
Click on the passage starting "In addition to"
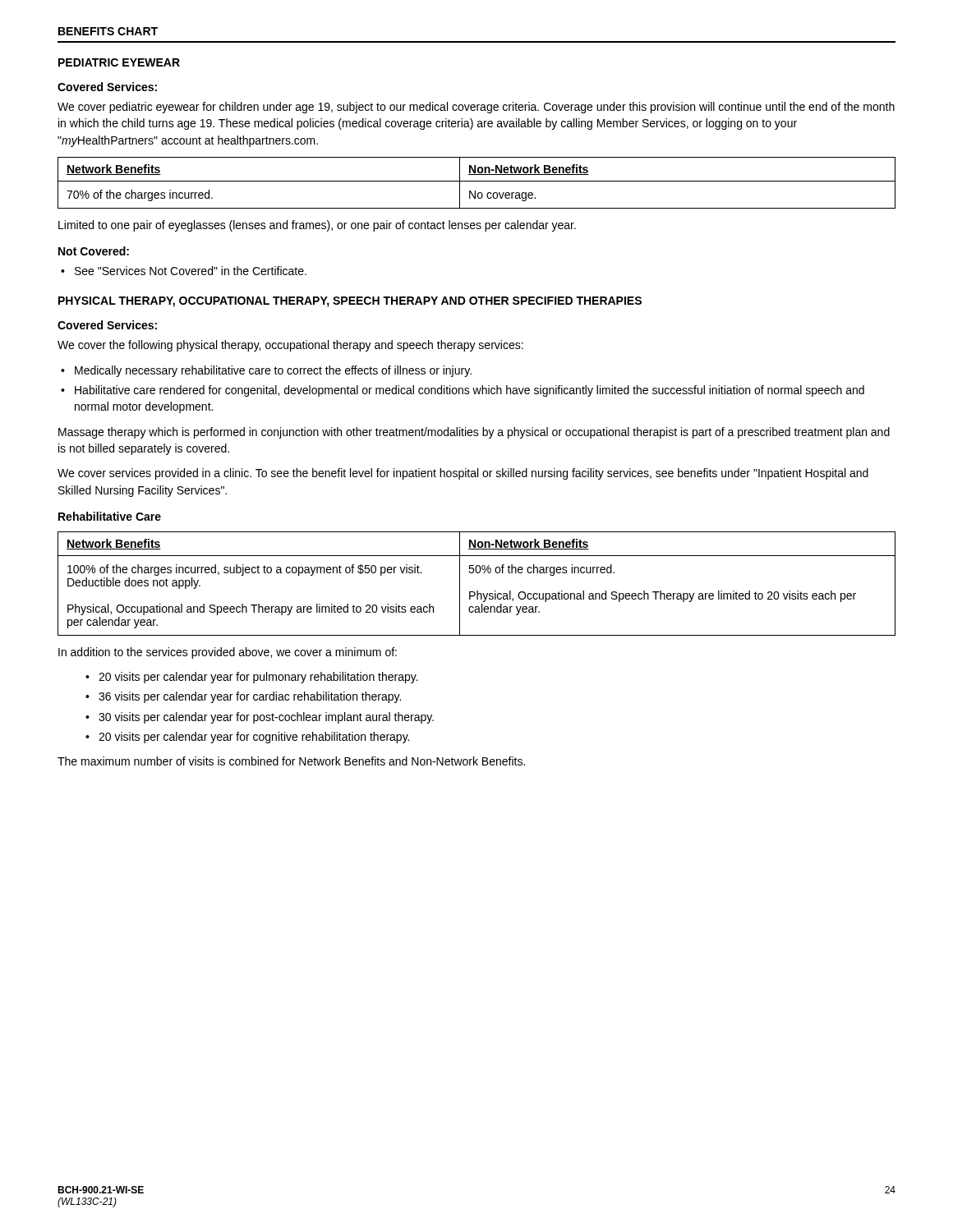click(228, 652)
